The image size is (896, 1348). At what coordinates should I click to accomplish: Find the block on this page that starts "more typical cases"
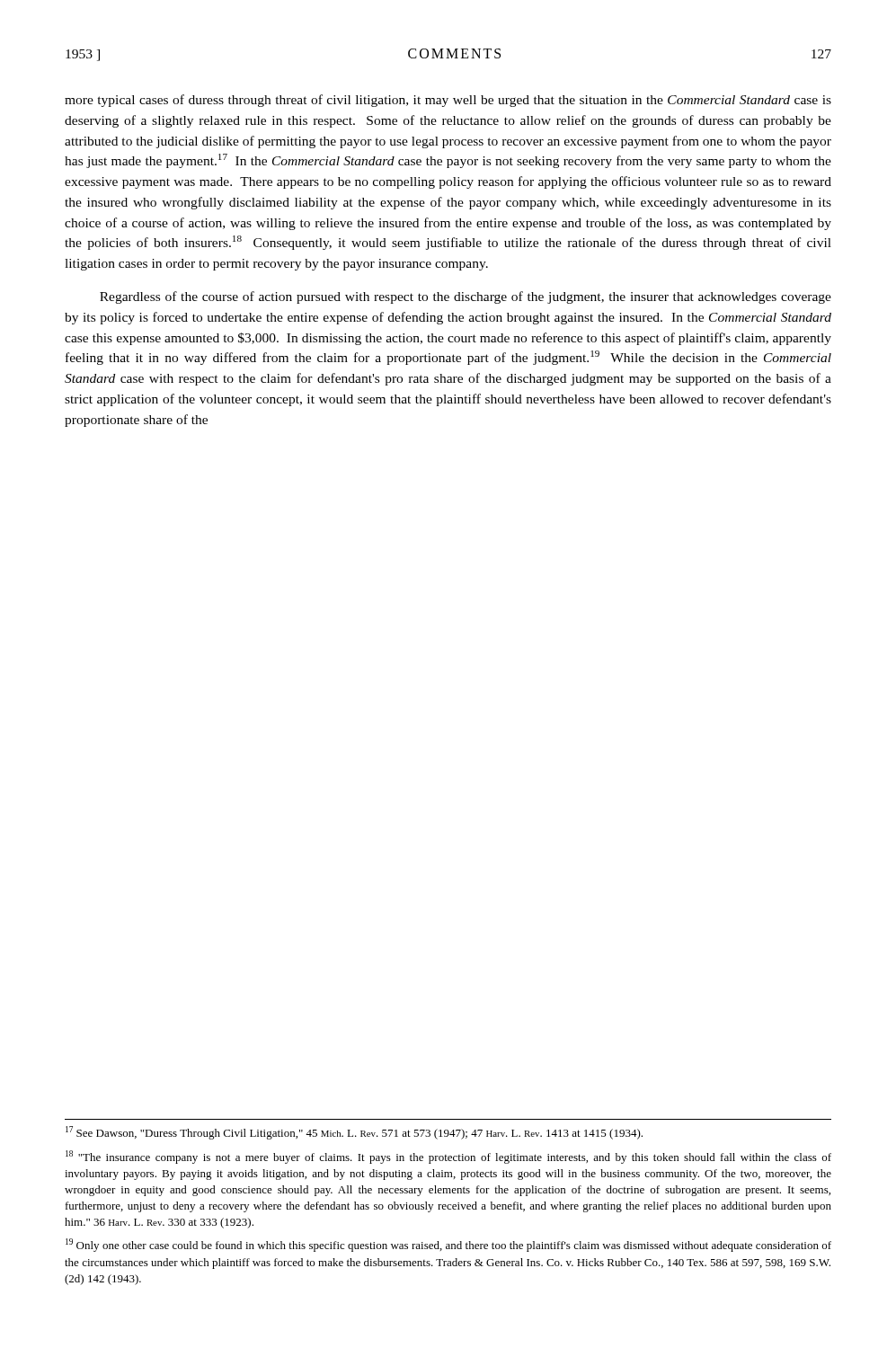[448, 182]
